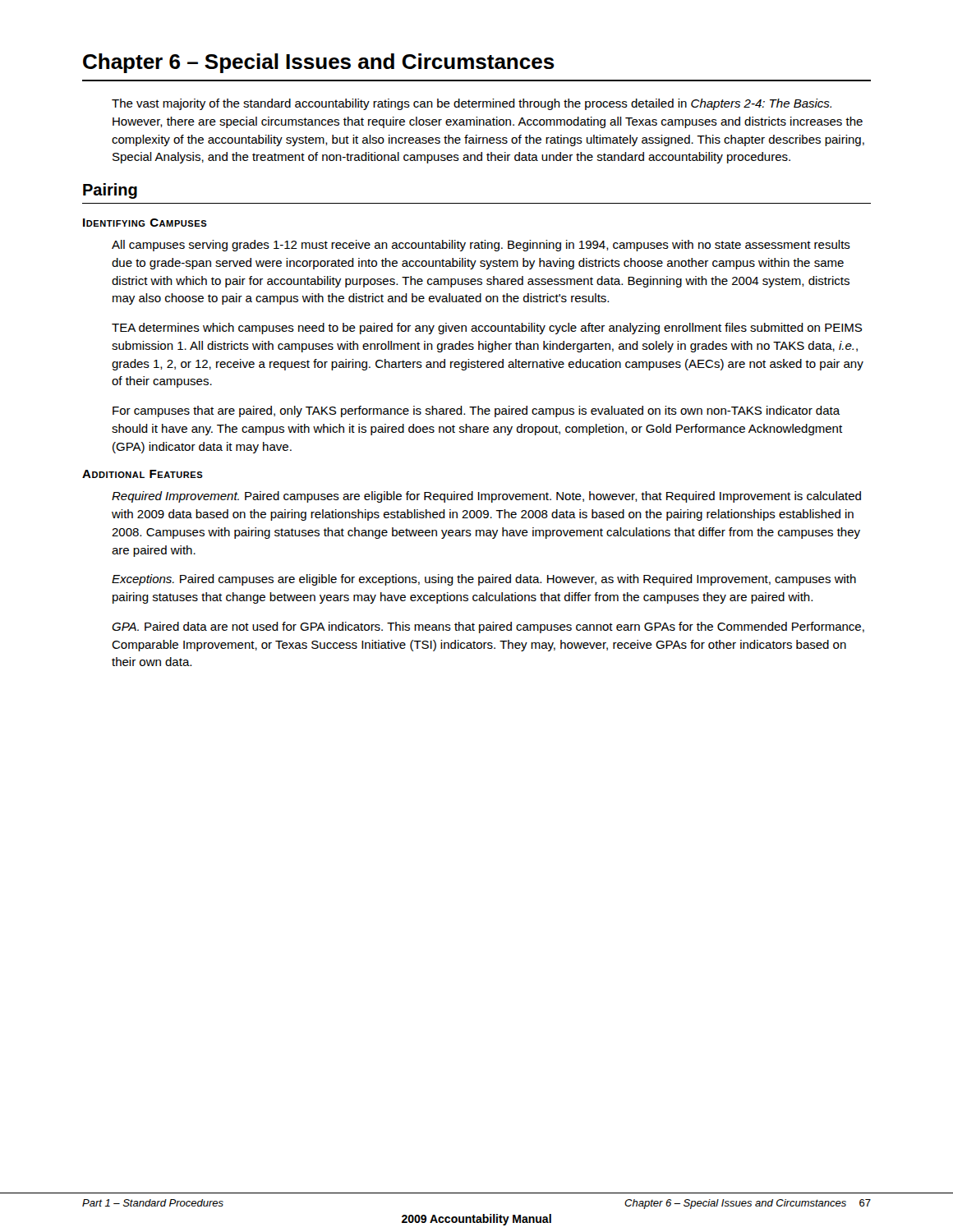This screenshot has height=1232, width=953.
Task: Locate the region starting "For campuses that are paired,"
Action: [x=491, y=428]
